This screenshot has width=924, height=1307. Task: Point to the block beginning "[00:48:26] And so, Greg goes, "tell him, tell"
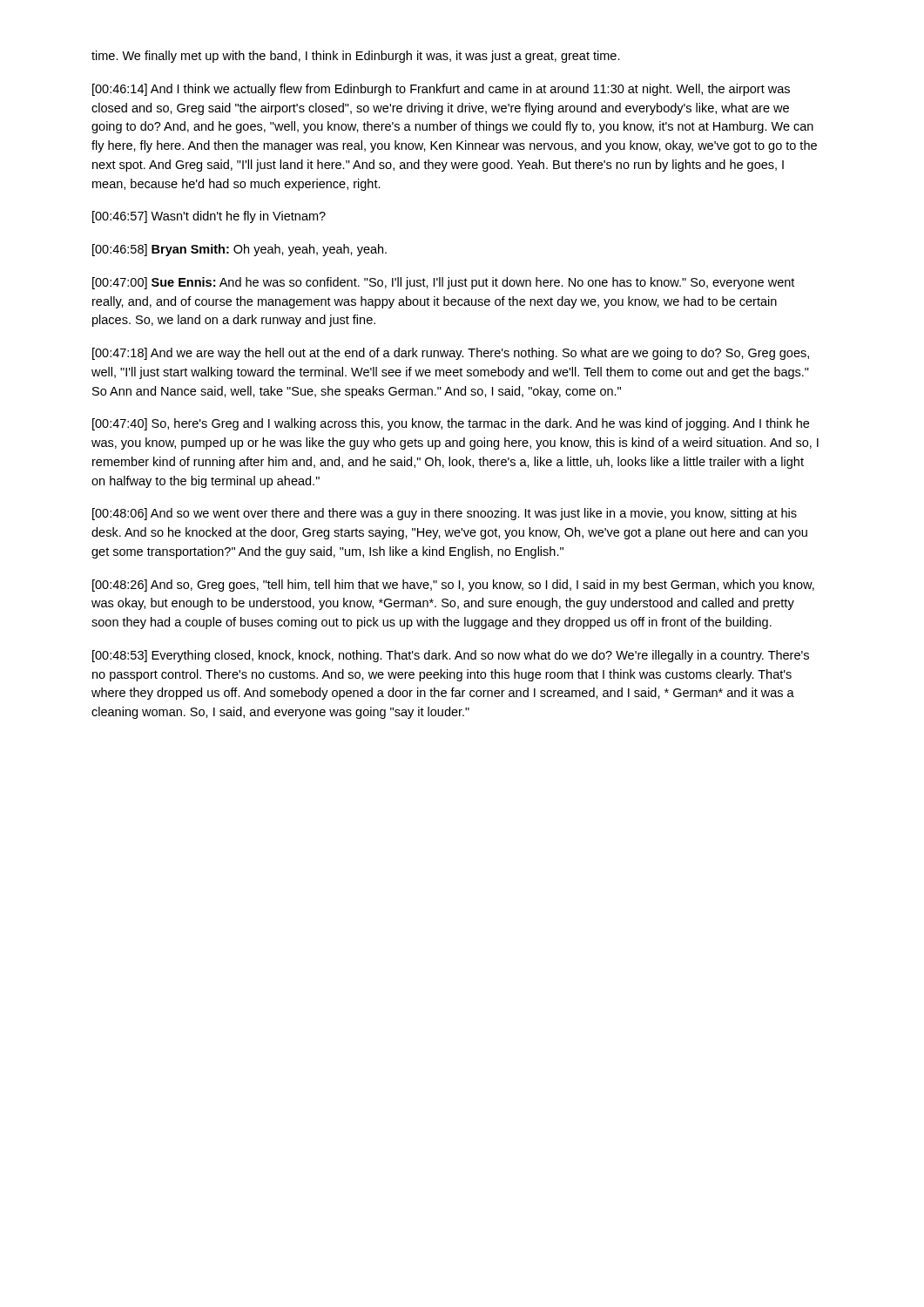coord(453,603)
